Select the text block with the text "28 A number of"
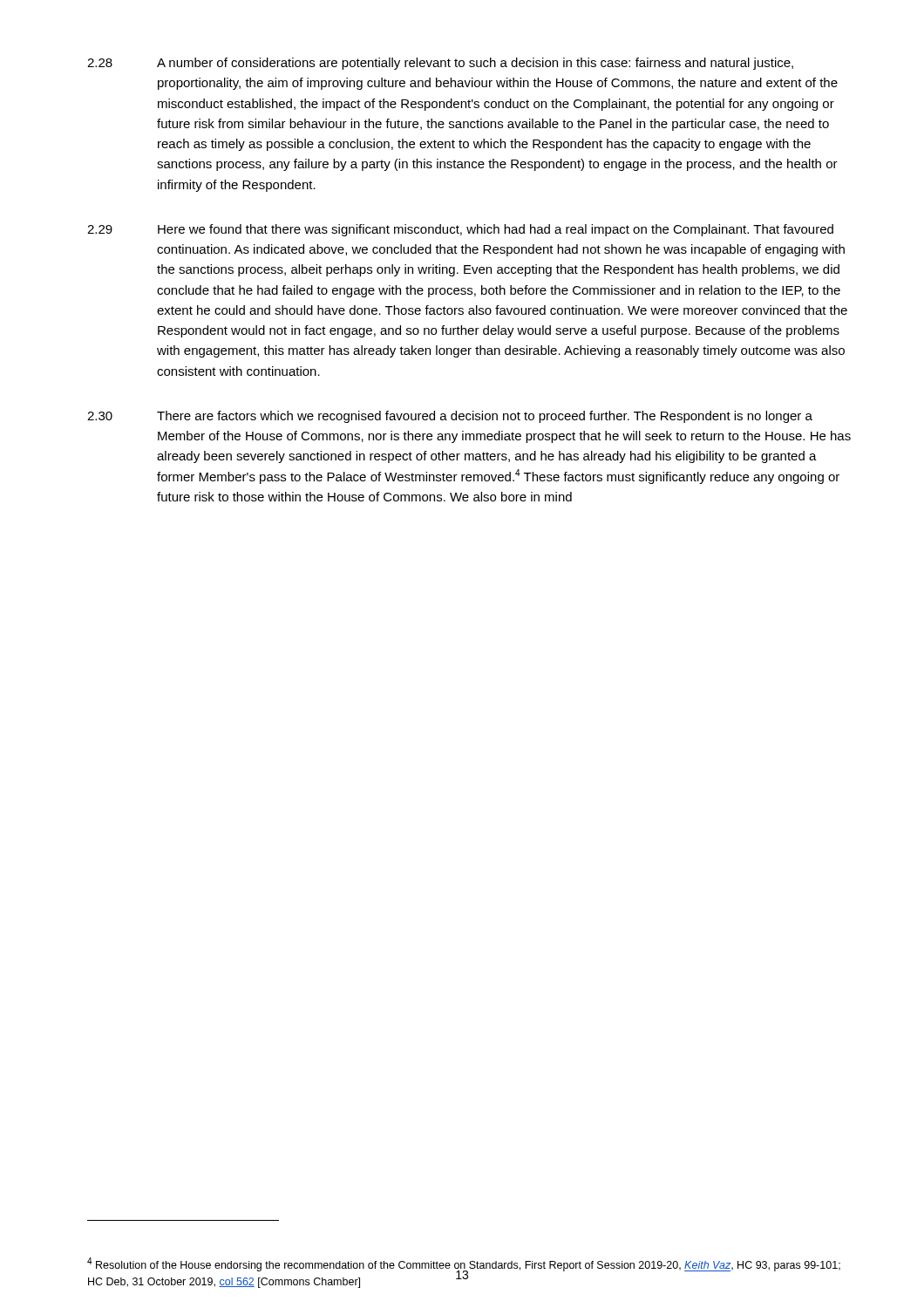This screenshot has height=1308, width=924. [471, 123]
